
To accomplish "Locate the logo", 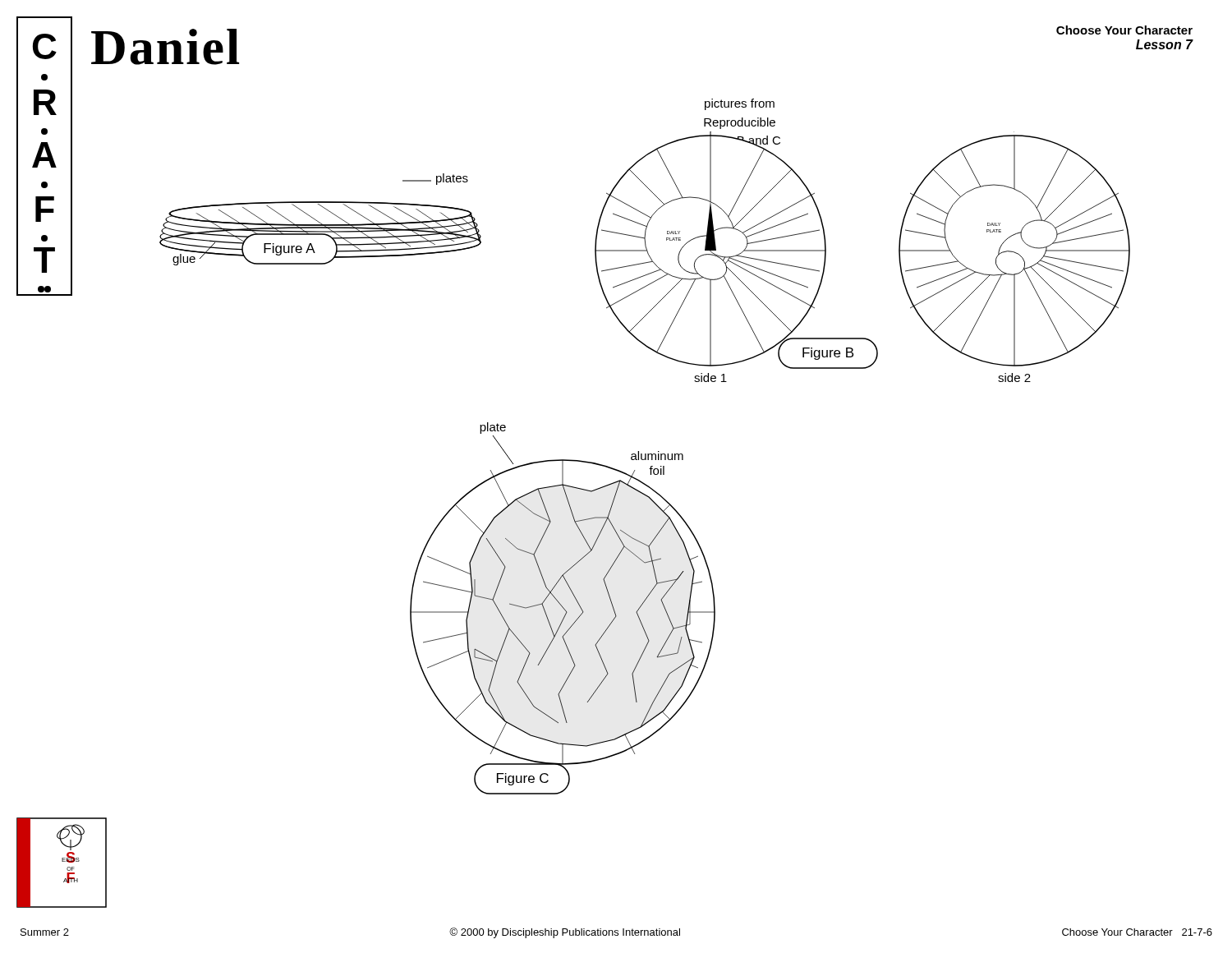I will [62, 863].
